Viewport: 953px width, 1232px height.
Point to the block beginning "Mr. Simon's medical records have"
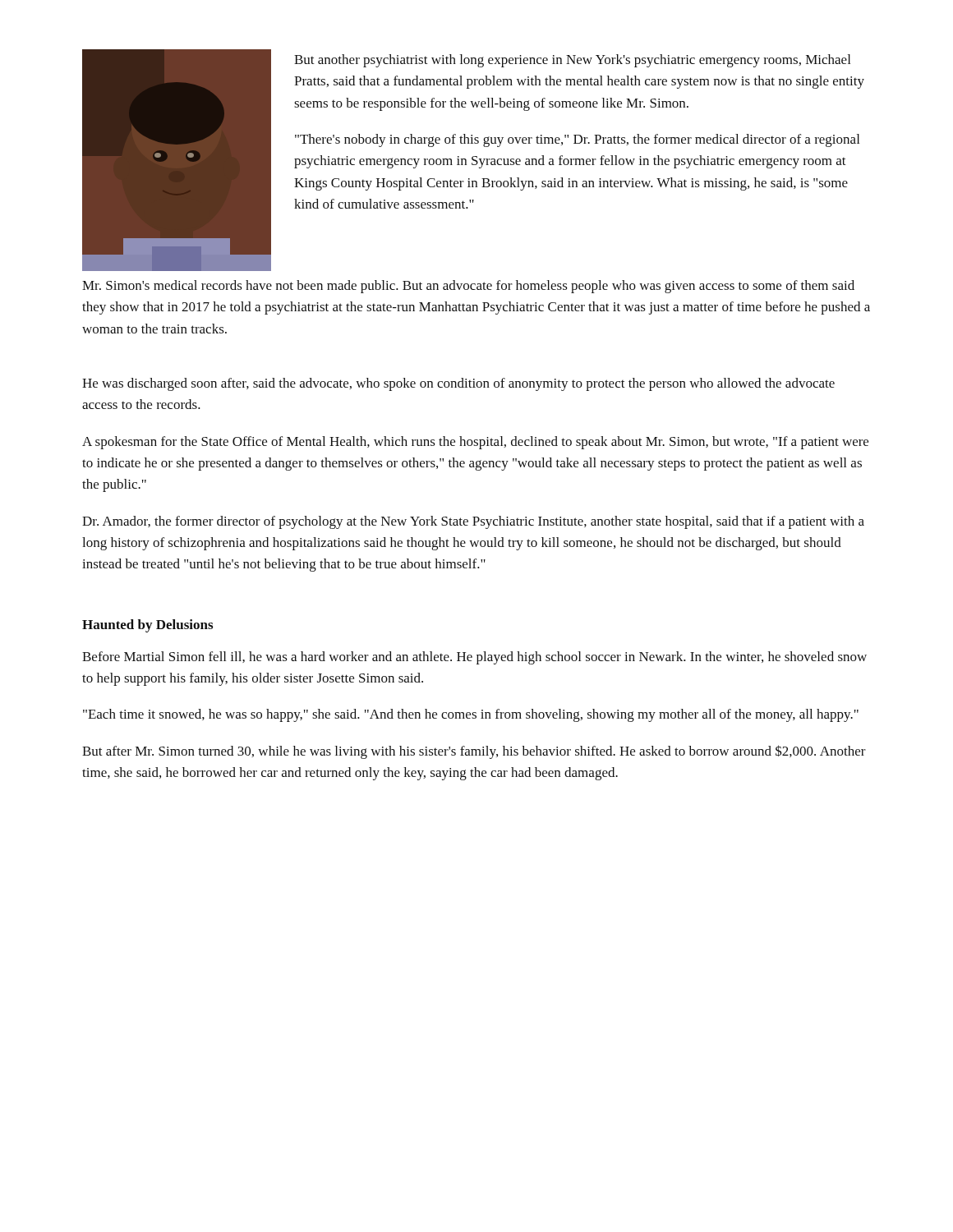[476, 308]
